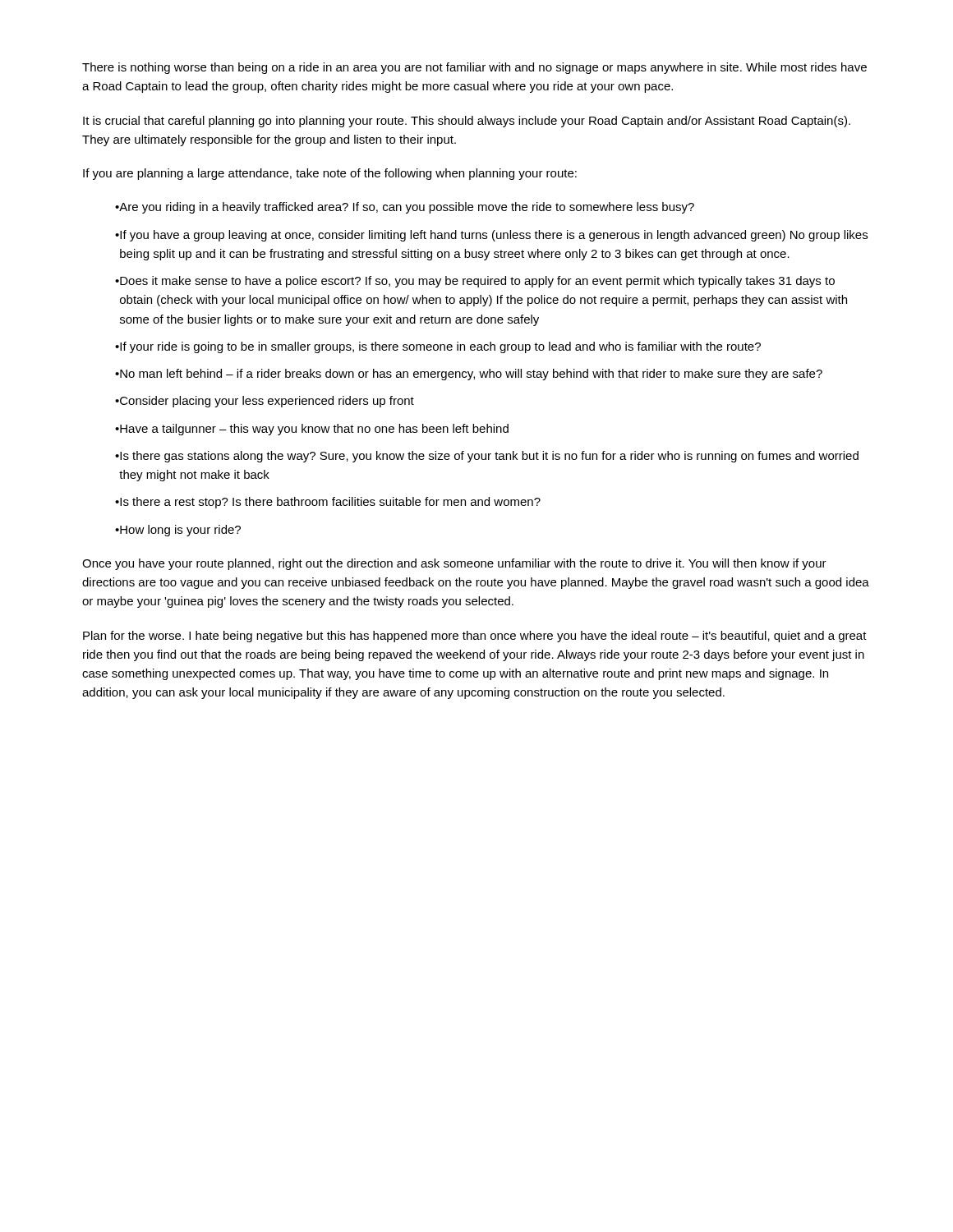Click the passage that begins "• Is there gas stations"
Image resolution: width=953 pixels, height=1232 pixels.
tap(476, 465)
